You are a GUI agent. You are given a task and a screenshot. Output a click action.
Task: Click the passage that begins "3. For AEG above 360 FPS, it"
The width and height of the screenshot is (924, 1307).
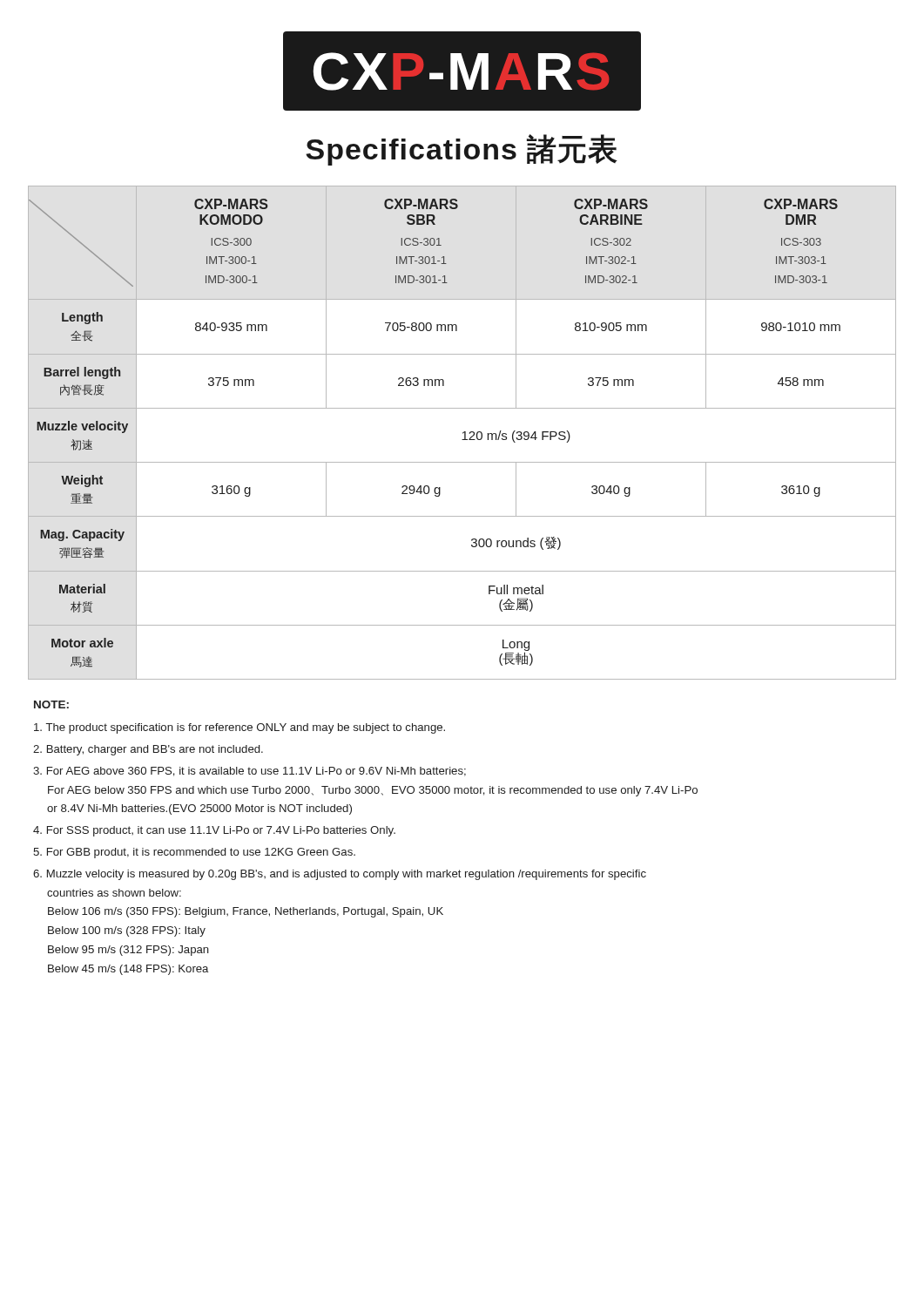point(366,790)
